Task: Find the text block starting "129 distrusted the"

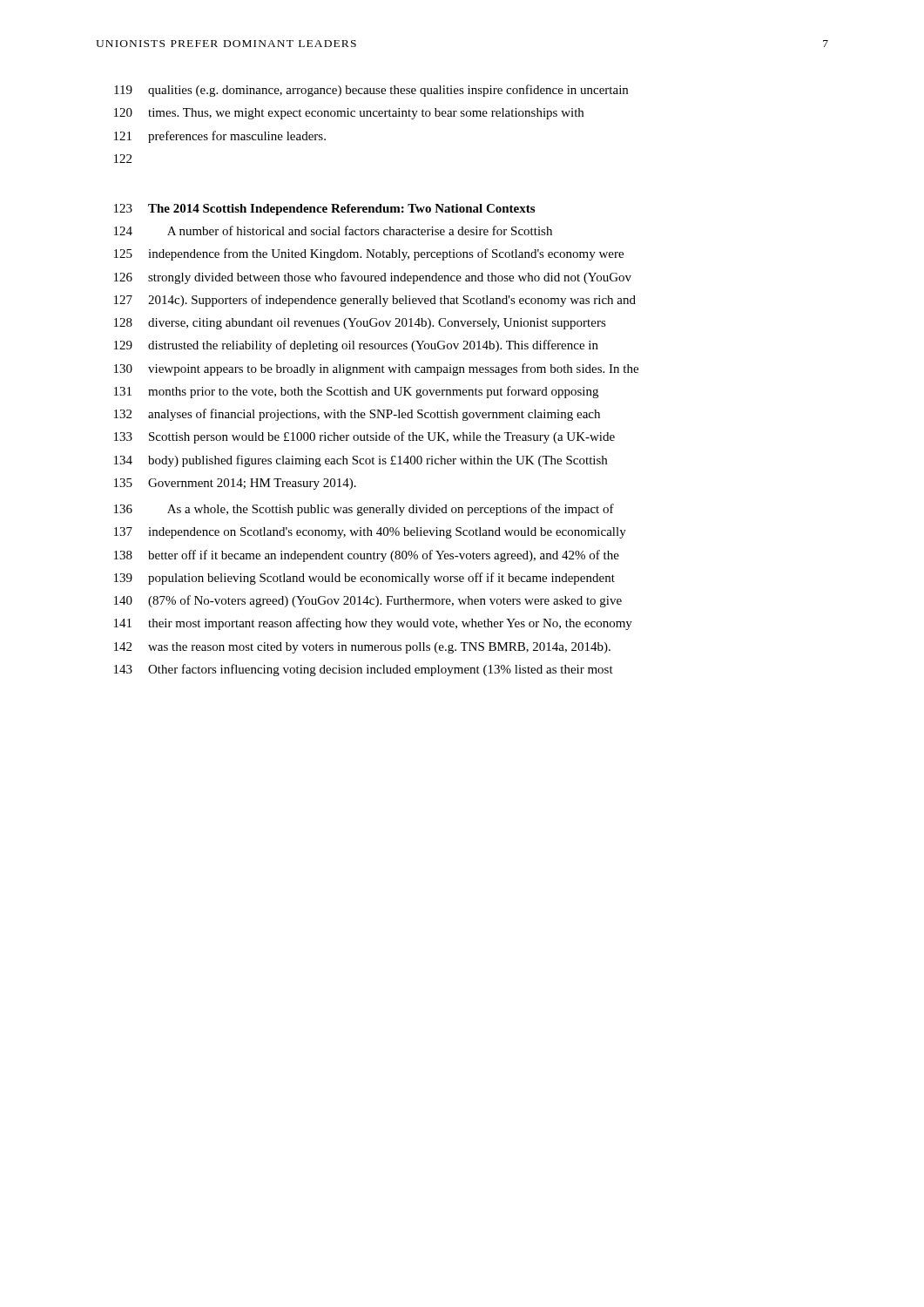Action: (x=462, y=345)
